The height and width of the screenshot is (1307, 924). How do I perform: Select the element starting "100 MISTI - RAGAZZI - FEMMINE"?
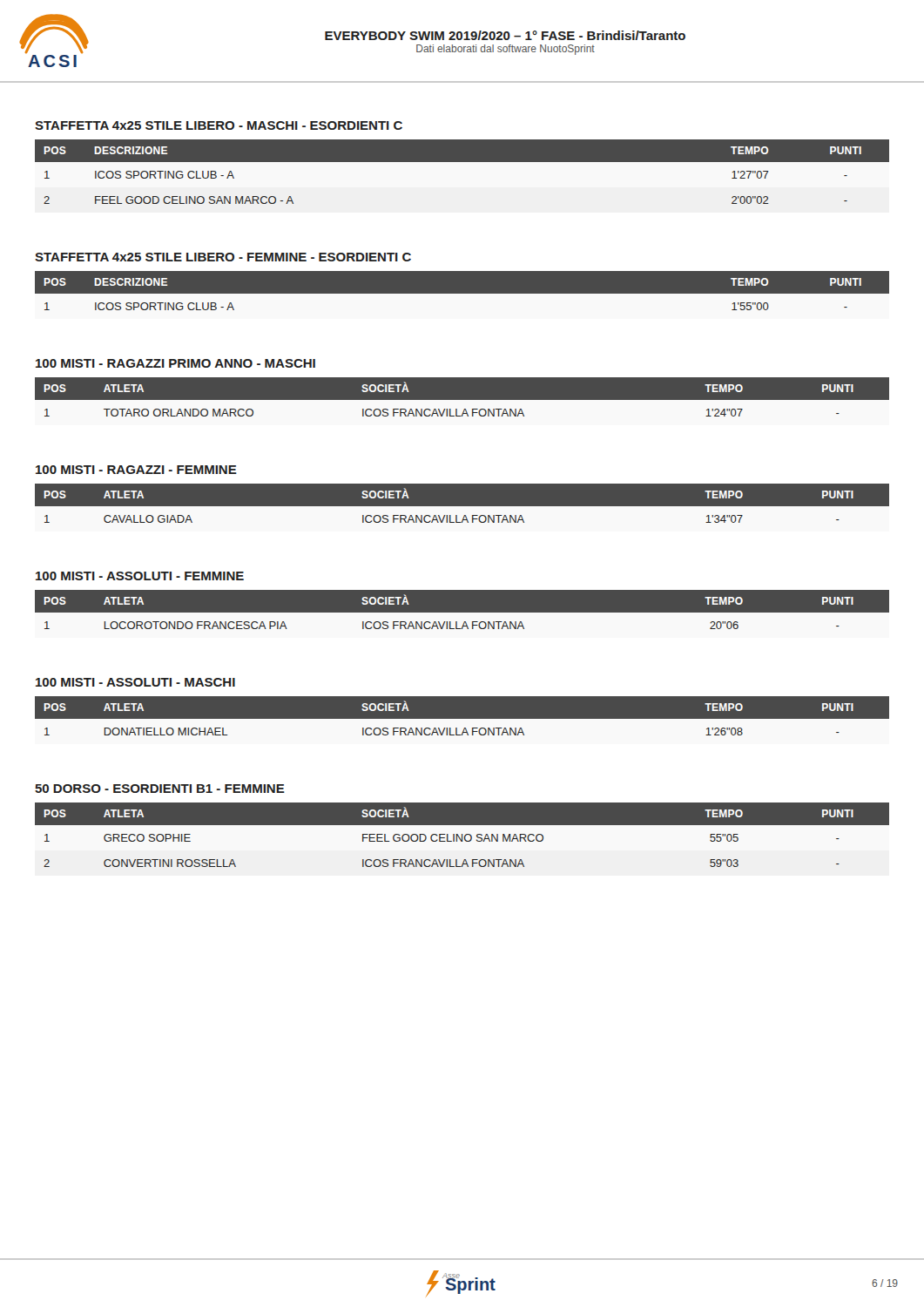click(x=136, y=469)
